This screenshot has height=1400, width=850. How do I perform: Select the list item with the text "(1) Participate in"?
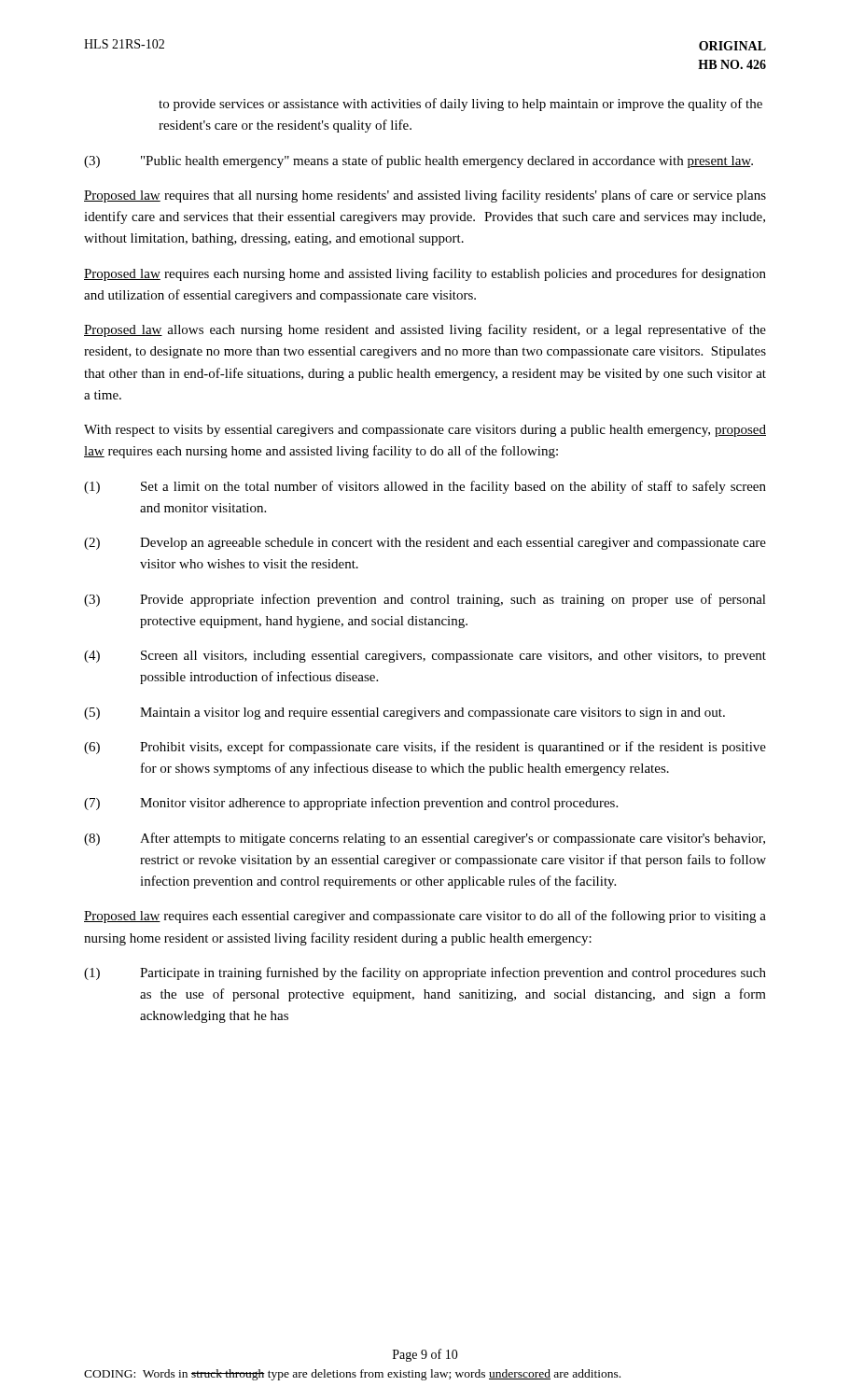425,995
